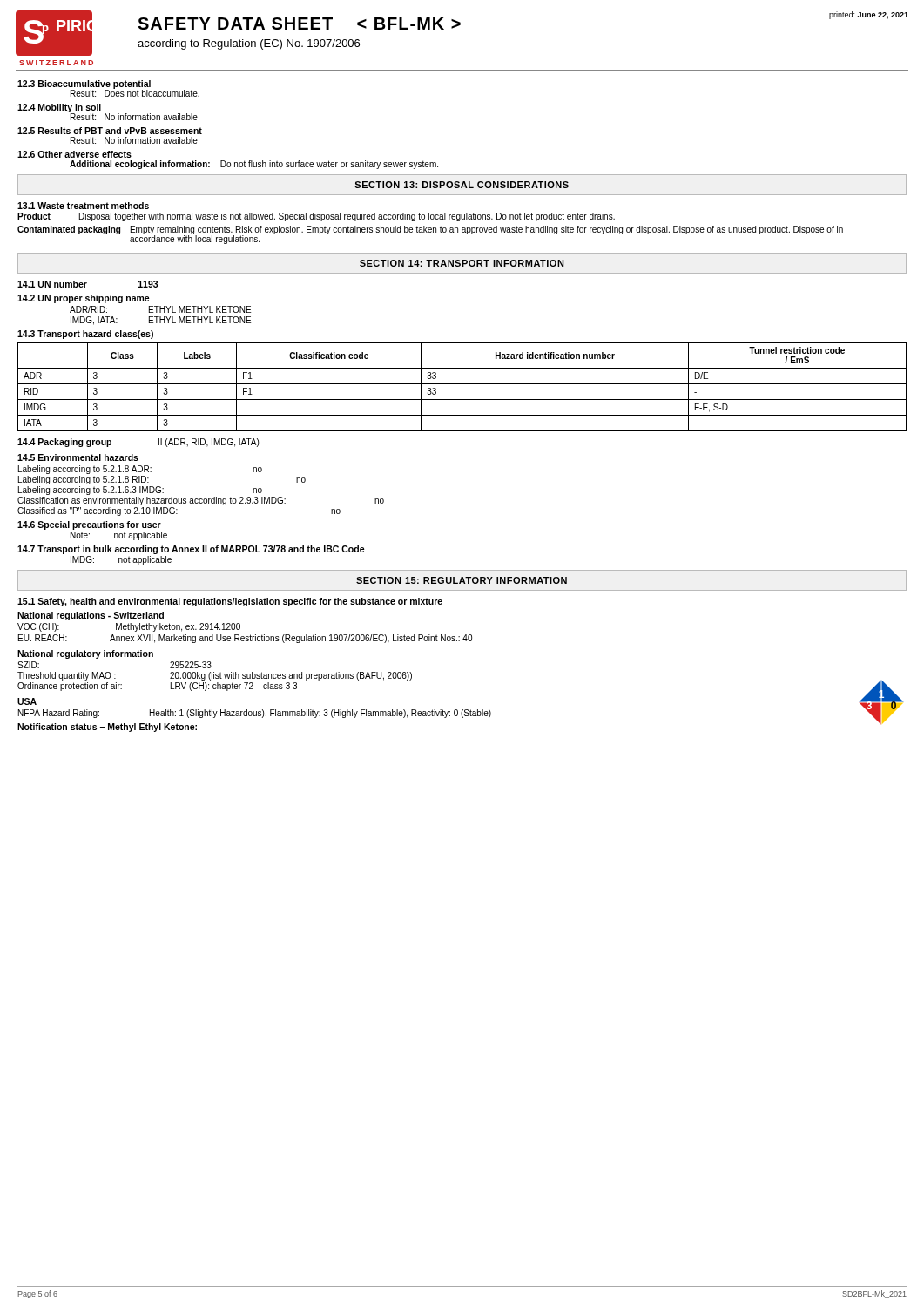This screenshot has width=924, height=1307.
Task: Select the text block that says "ADR/RID:ETHYL METHYL KETONE IMDG, IATA:ETHYL"
Action: click(160, 309)
